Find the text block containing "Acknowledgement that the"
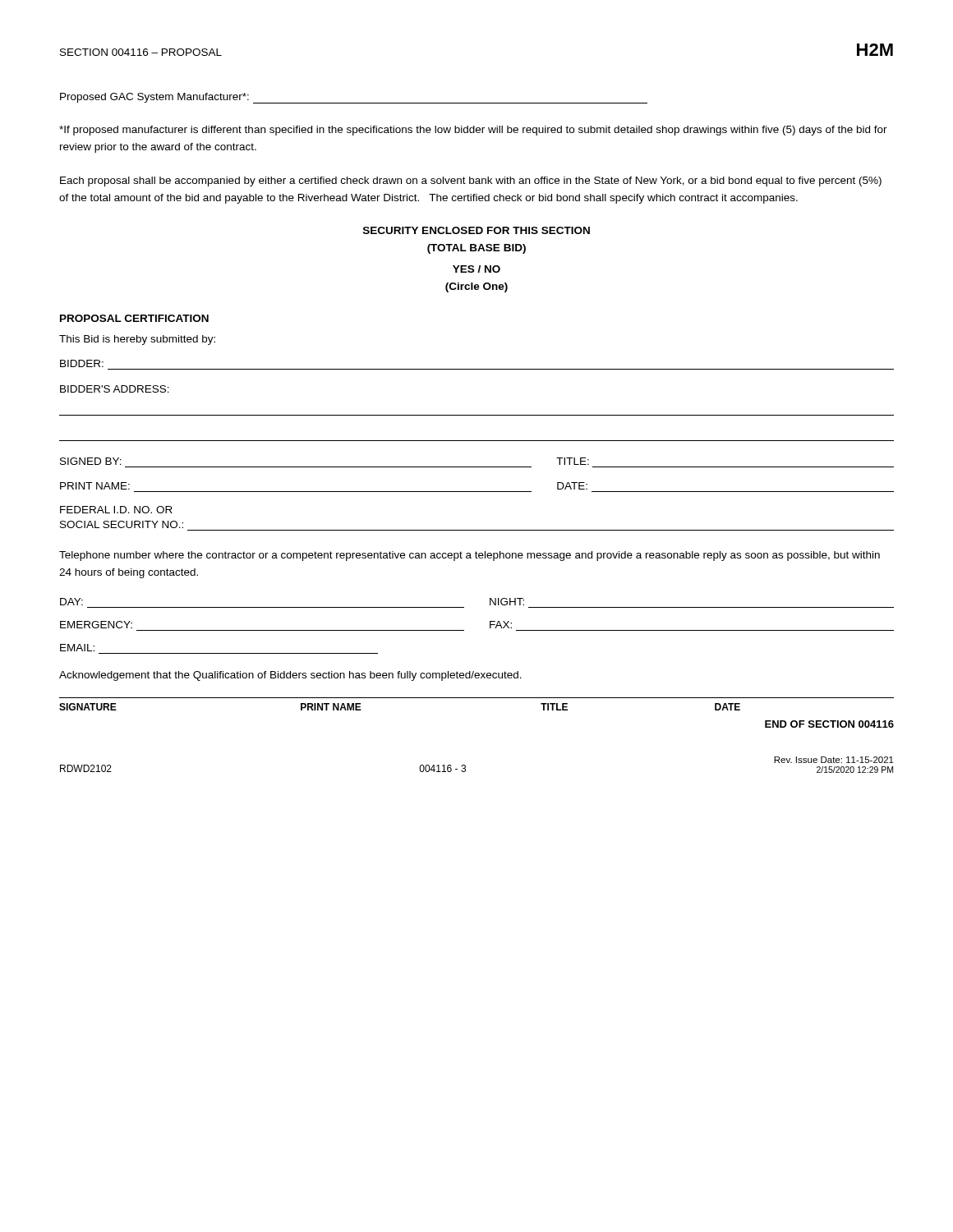This screenshot has width=953, height=1232. tap(291, 675)
